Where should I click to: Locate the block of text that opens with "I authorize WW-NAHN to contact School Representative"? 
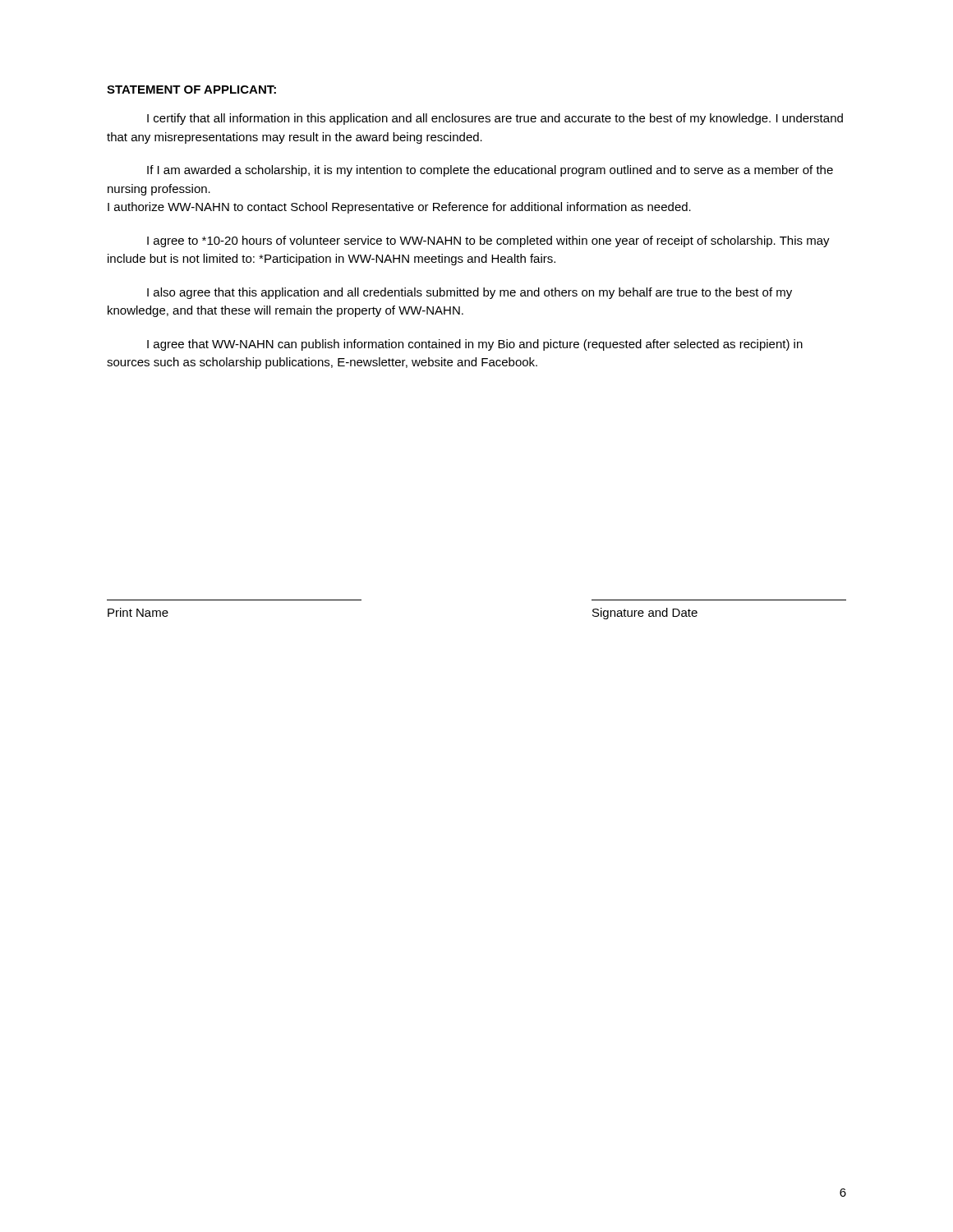point(399,207)
